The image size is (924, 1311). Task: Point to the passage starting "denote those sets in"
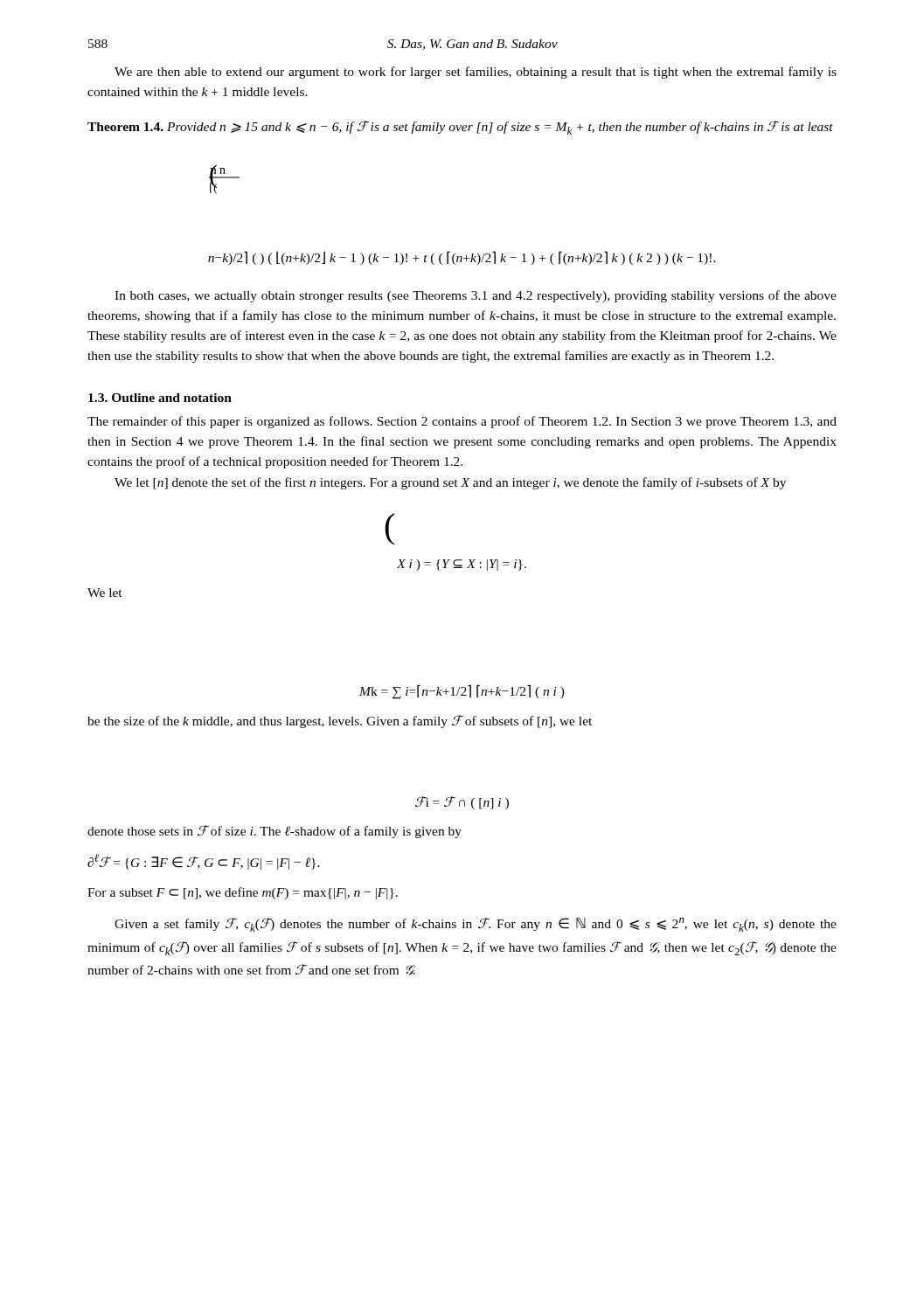[x=462, y=831]
